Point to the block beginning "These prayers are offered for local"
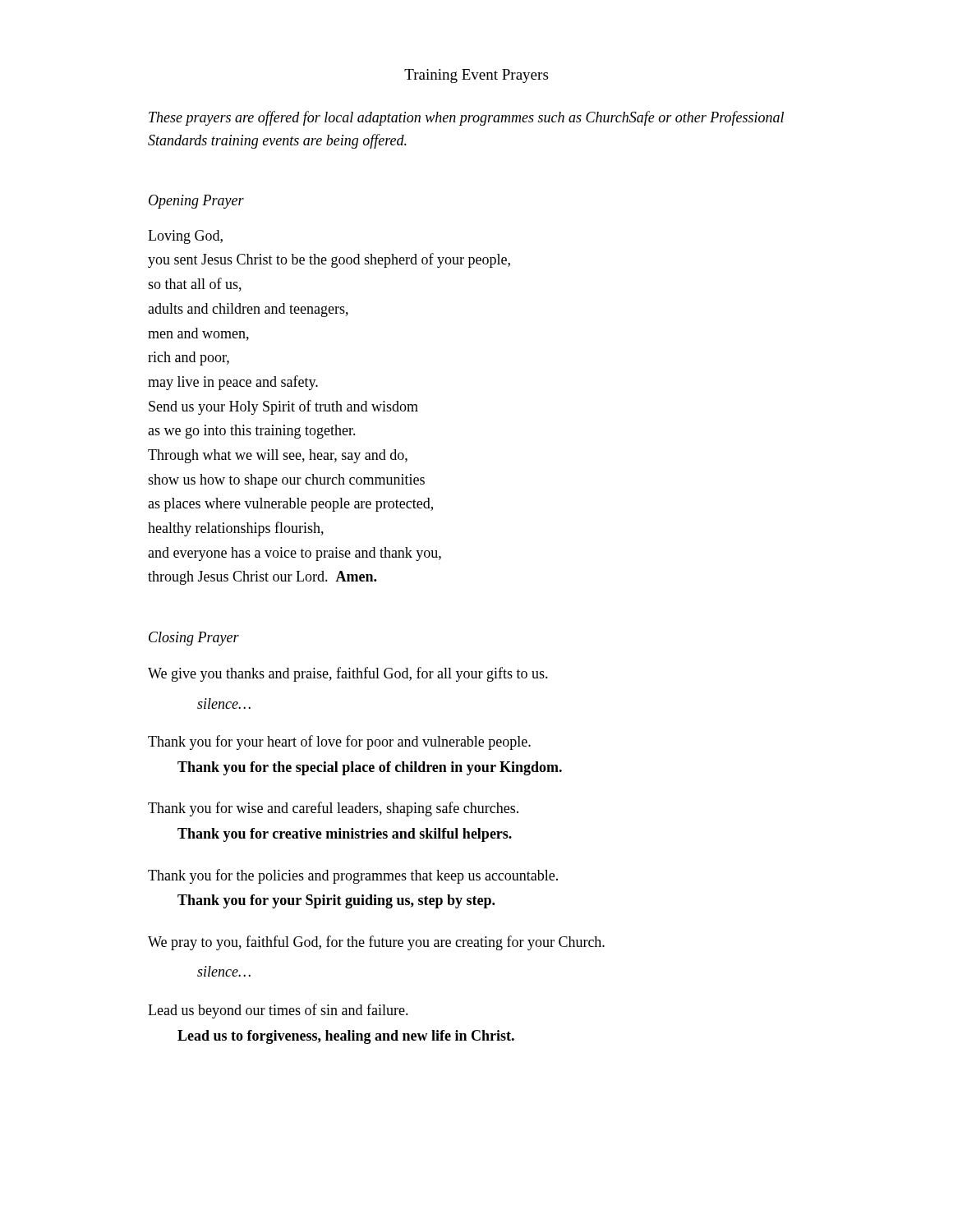The height and width of the screenshot is (1232, 953). pyautogui.click(x=466, y=129)
